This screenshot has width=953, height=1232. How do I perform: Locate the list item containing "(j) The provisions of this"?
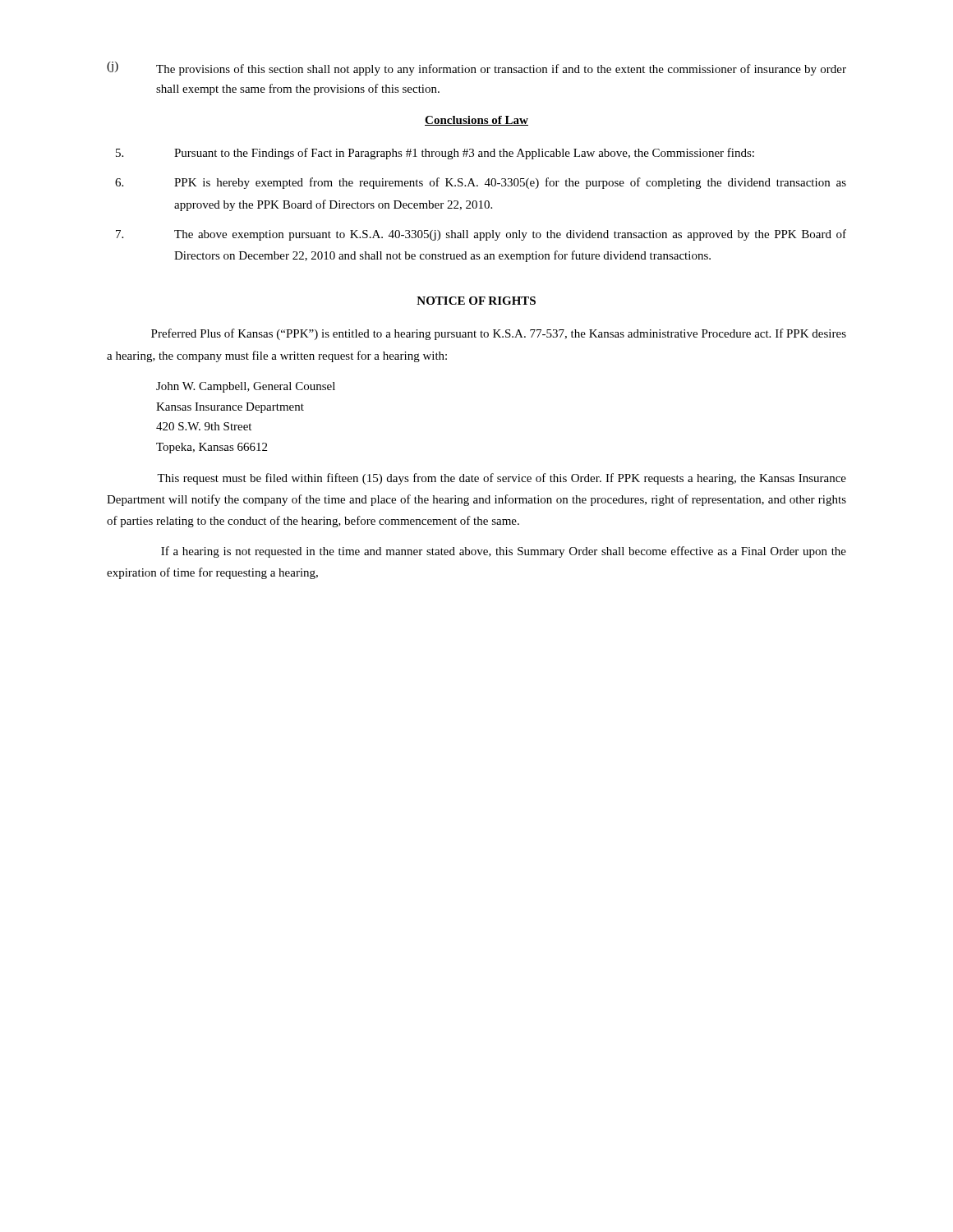coord(476,79)
